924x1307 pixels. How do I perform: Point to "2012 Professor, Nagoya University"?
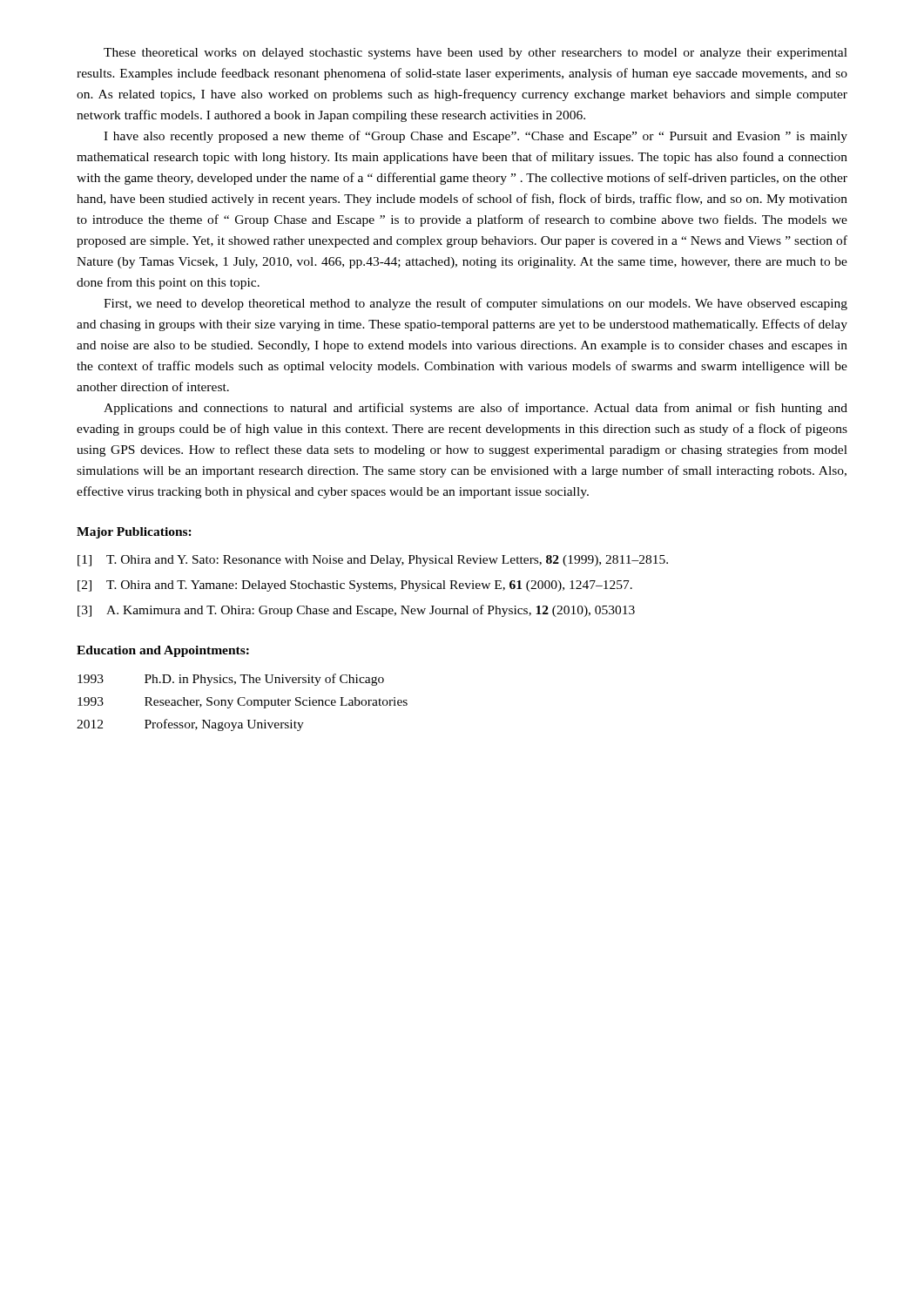[x=190, y=725]
